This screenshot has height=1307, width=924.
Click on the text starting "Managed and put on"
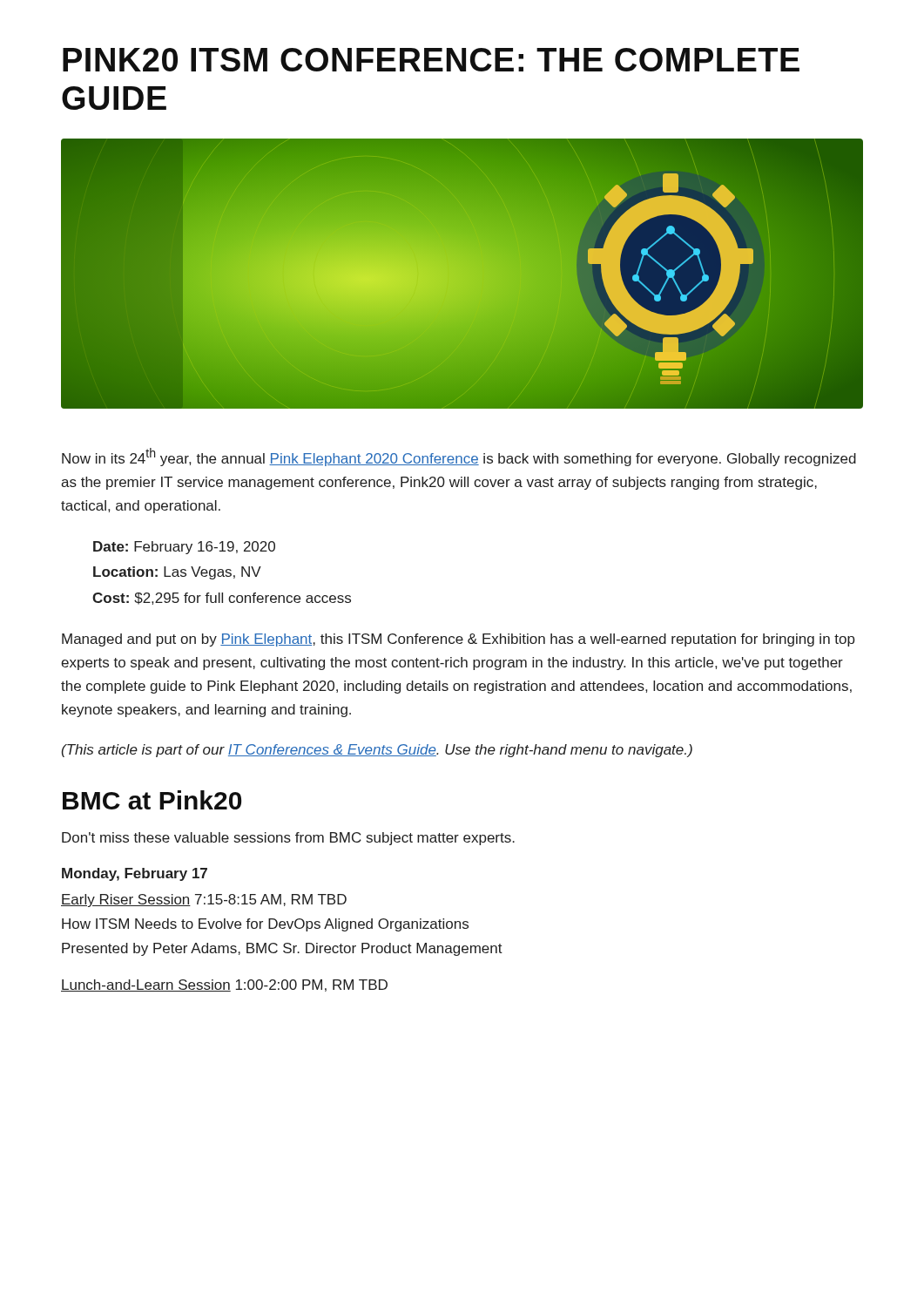tap(458, 675)
